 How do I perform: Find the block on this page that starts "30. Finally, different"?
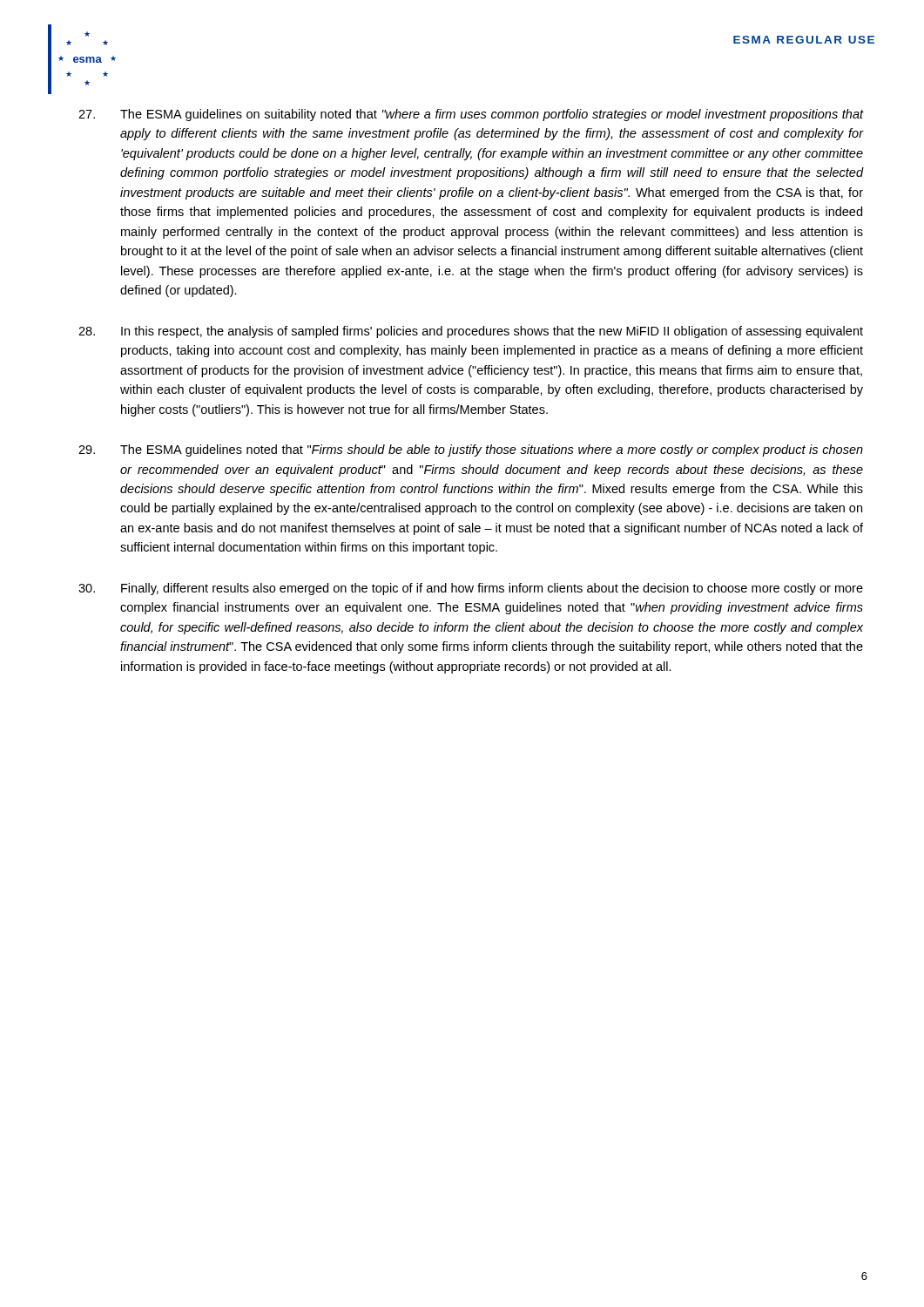[x=471, y=627]
